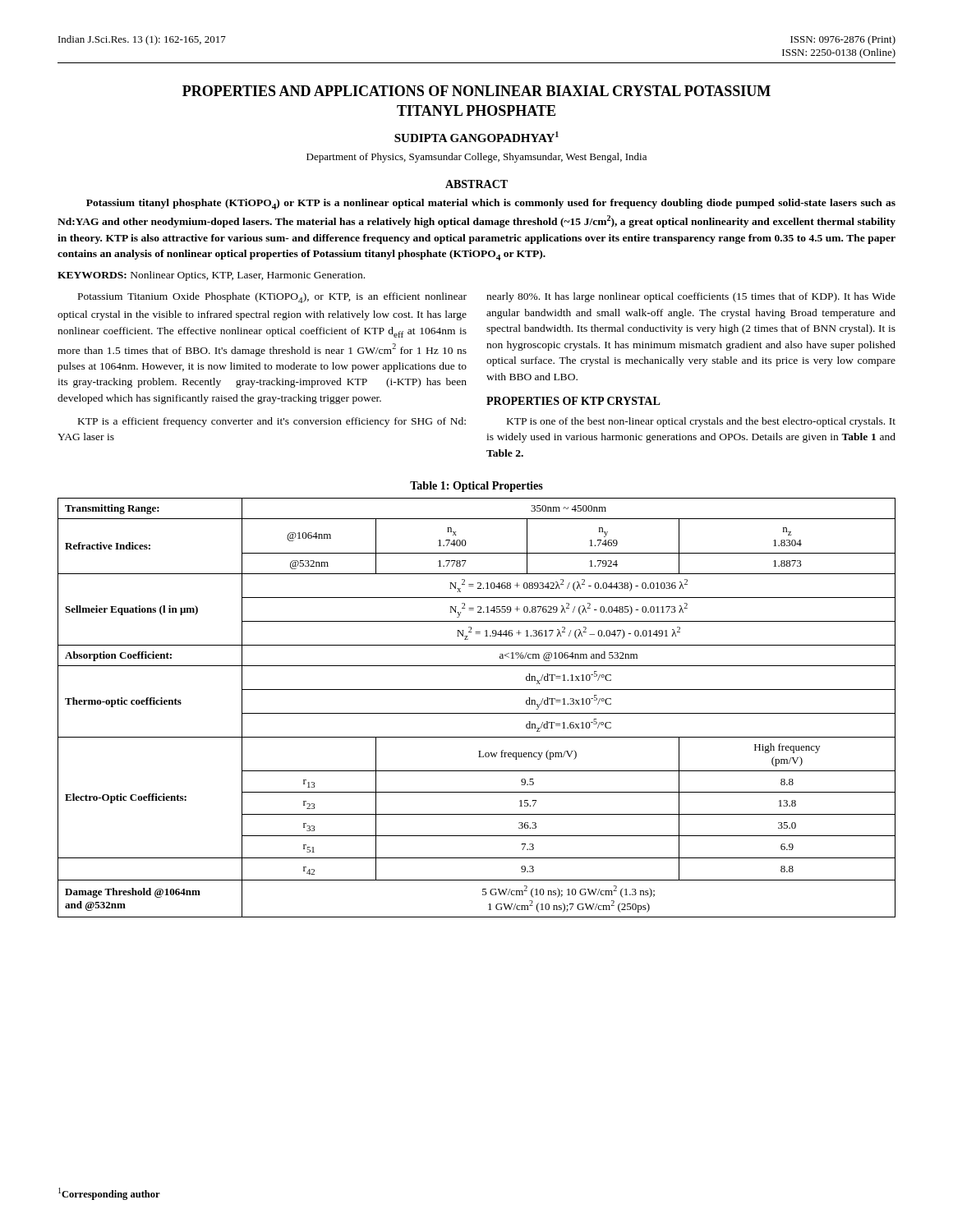Image resolution: width=953 pixels, height=1232 pixels.
Task: Locate the table with the text "Absorption Coefficient:"
Action: click(x=476, y=708)
